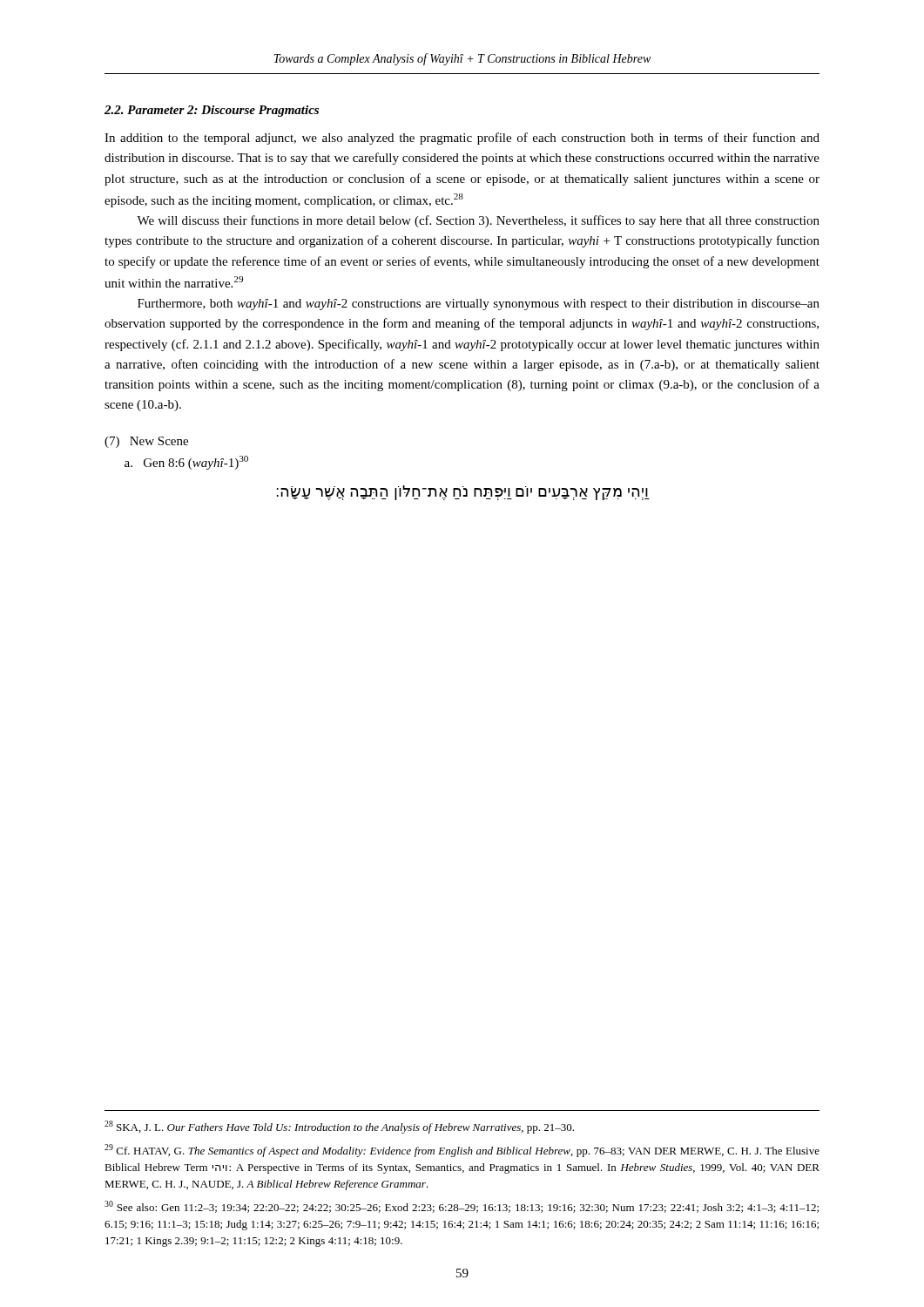
Task: Click the passage that begins "We will discuss their functions in more detail"
Action: coord(462,252)
